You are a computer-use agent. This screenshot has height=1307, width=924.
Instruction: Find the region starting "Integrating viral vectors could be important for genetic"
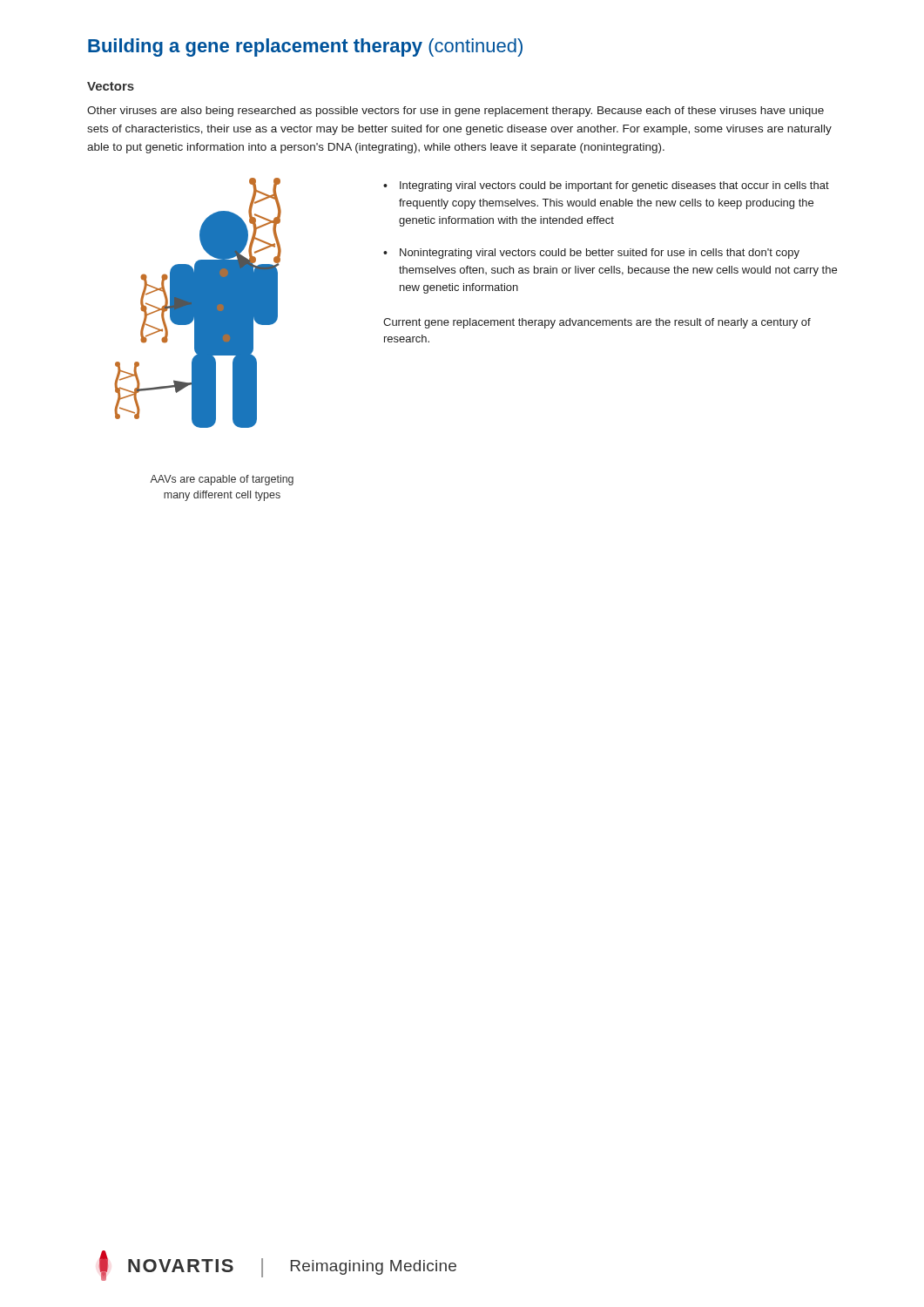pos(614,203)
